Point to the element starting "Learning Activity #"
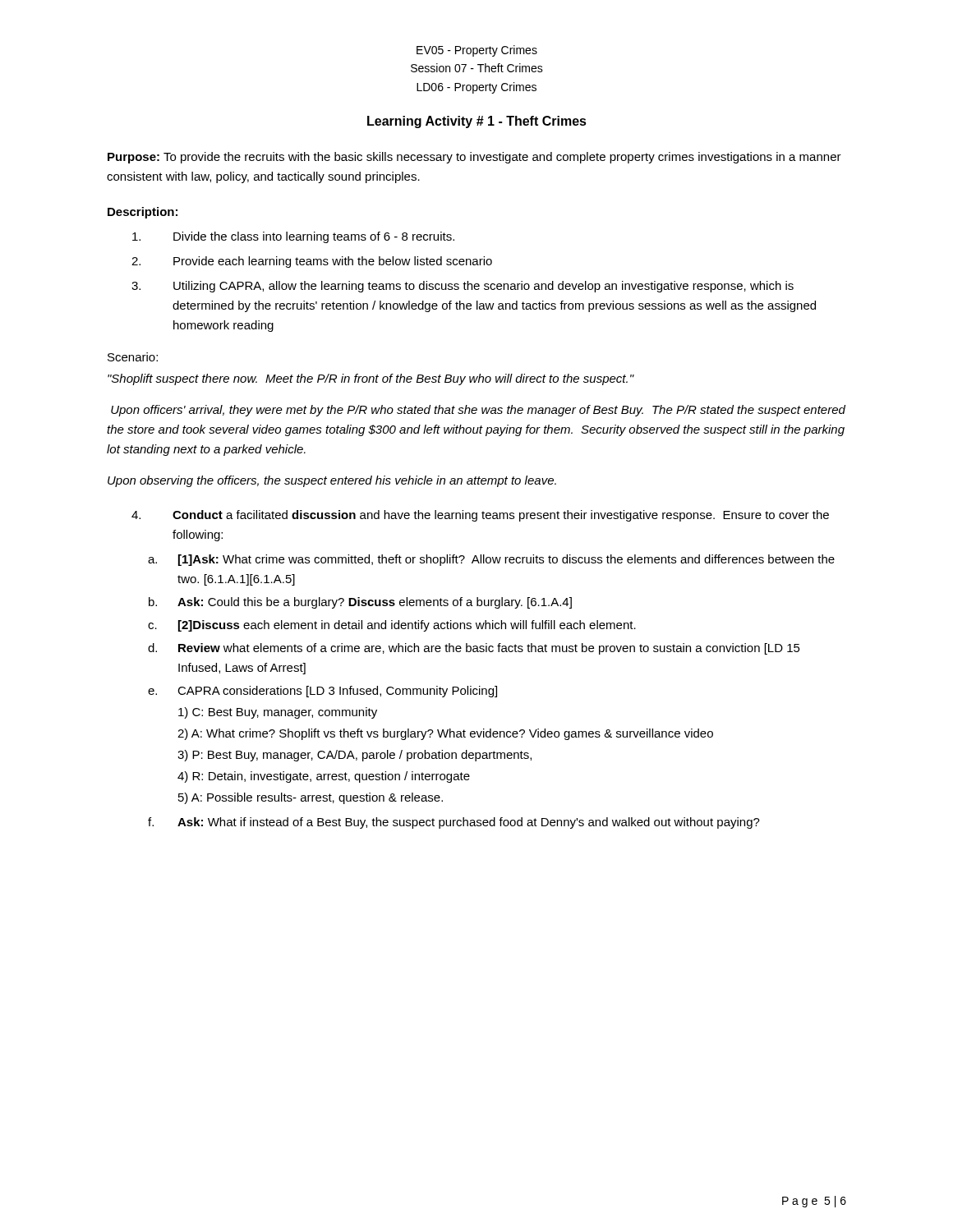 tap(476, 121)
